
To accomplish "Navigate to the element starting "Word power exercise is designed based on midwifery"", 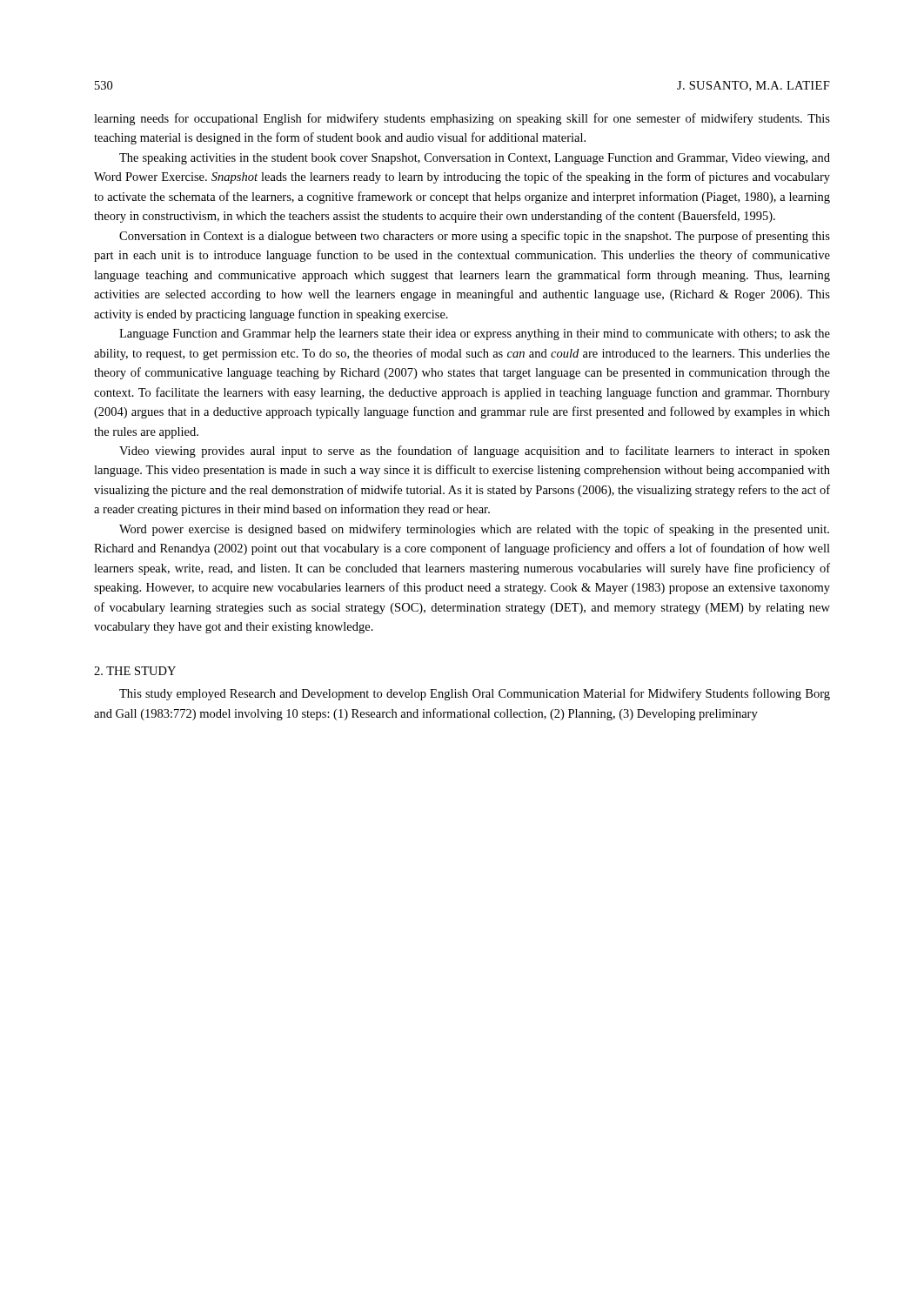I will click(x=462, y=578).
